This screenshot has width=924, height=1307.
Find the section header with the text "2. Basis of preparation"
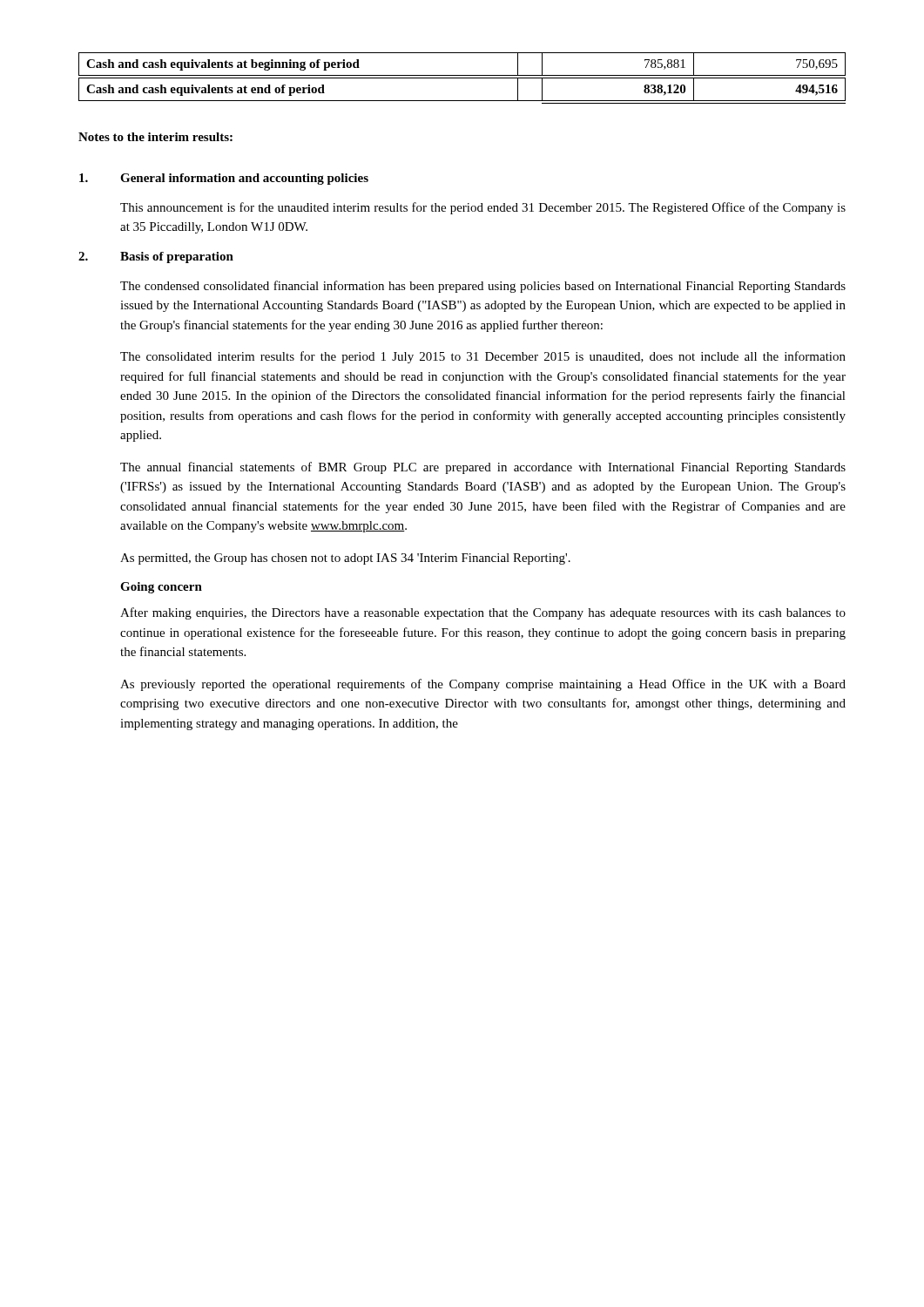(x=156, y=256)
